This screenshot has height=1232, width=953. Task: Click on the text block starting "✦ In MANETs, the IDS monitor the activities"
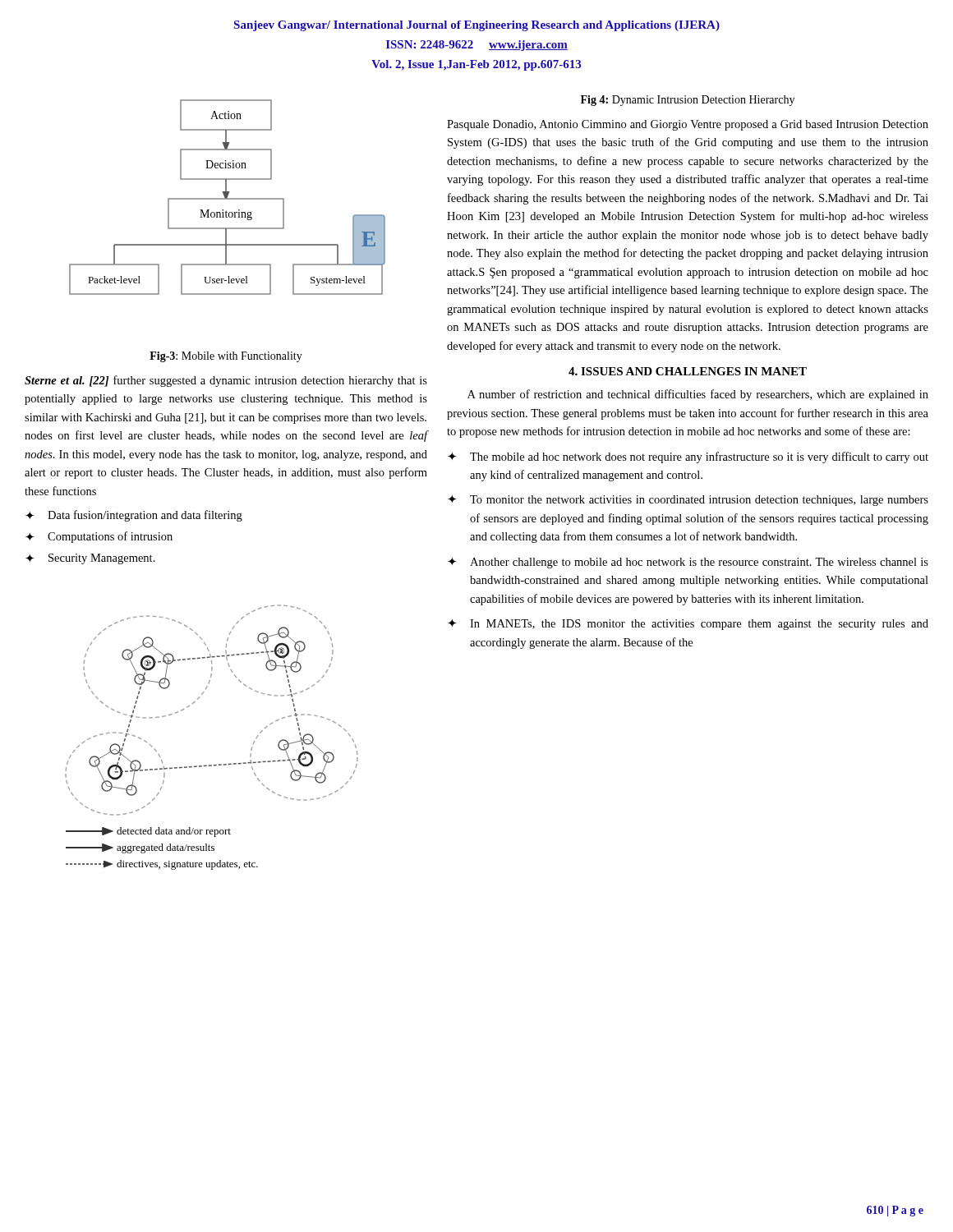pyautogui.click(x=688, y=633)
